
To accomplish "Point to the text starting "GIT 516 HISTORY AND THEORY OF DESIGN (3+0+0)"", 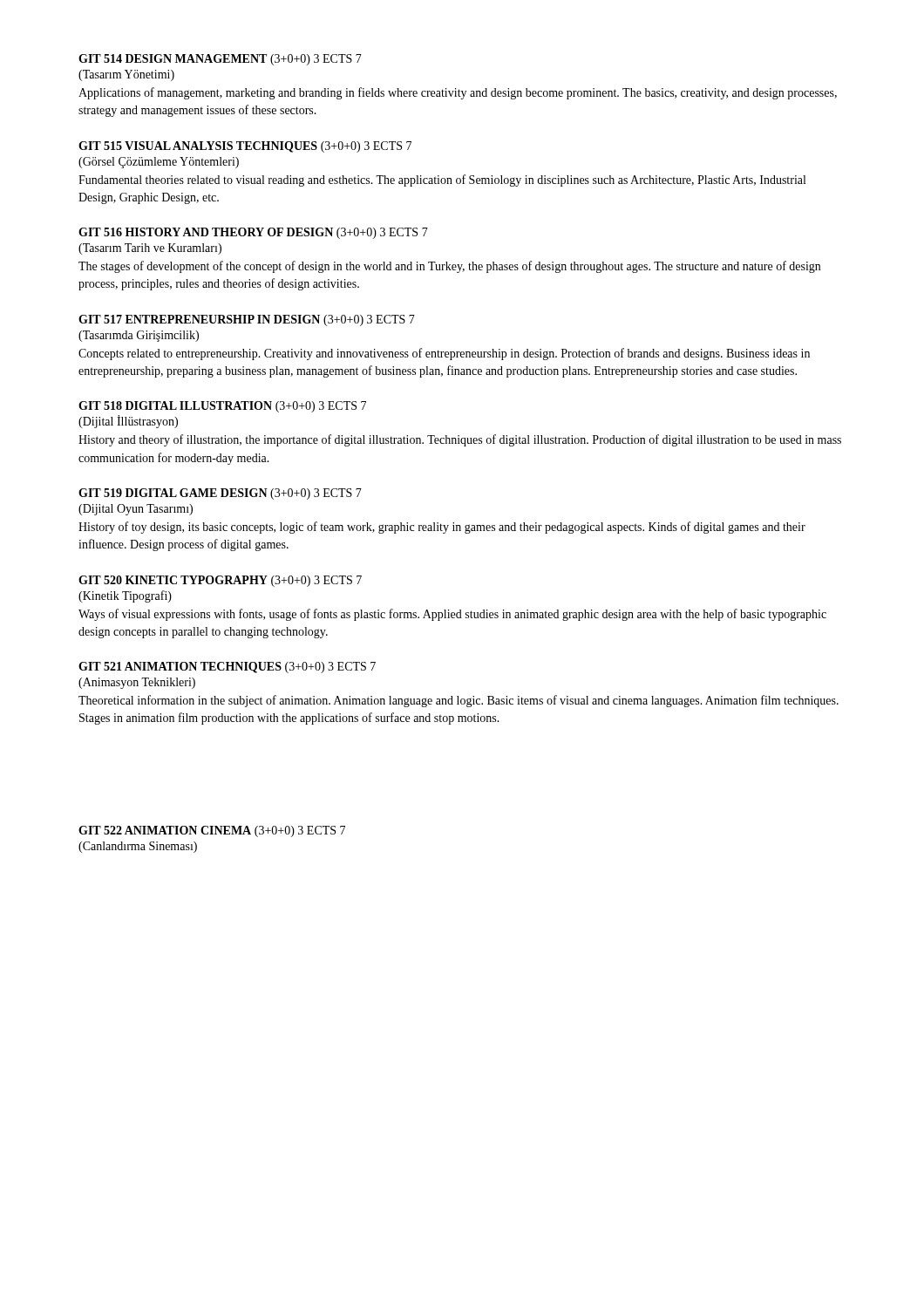I will coord(253,233).
